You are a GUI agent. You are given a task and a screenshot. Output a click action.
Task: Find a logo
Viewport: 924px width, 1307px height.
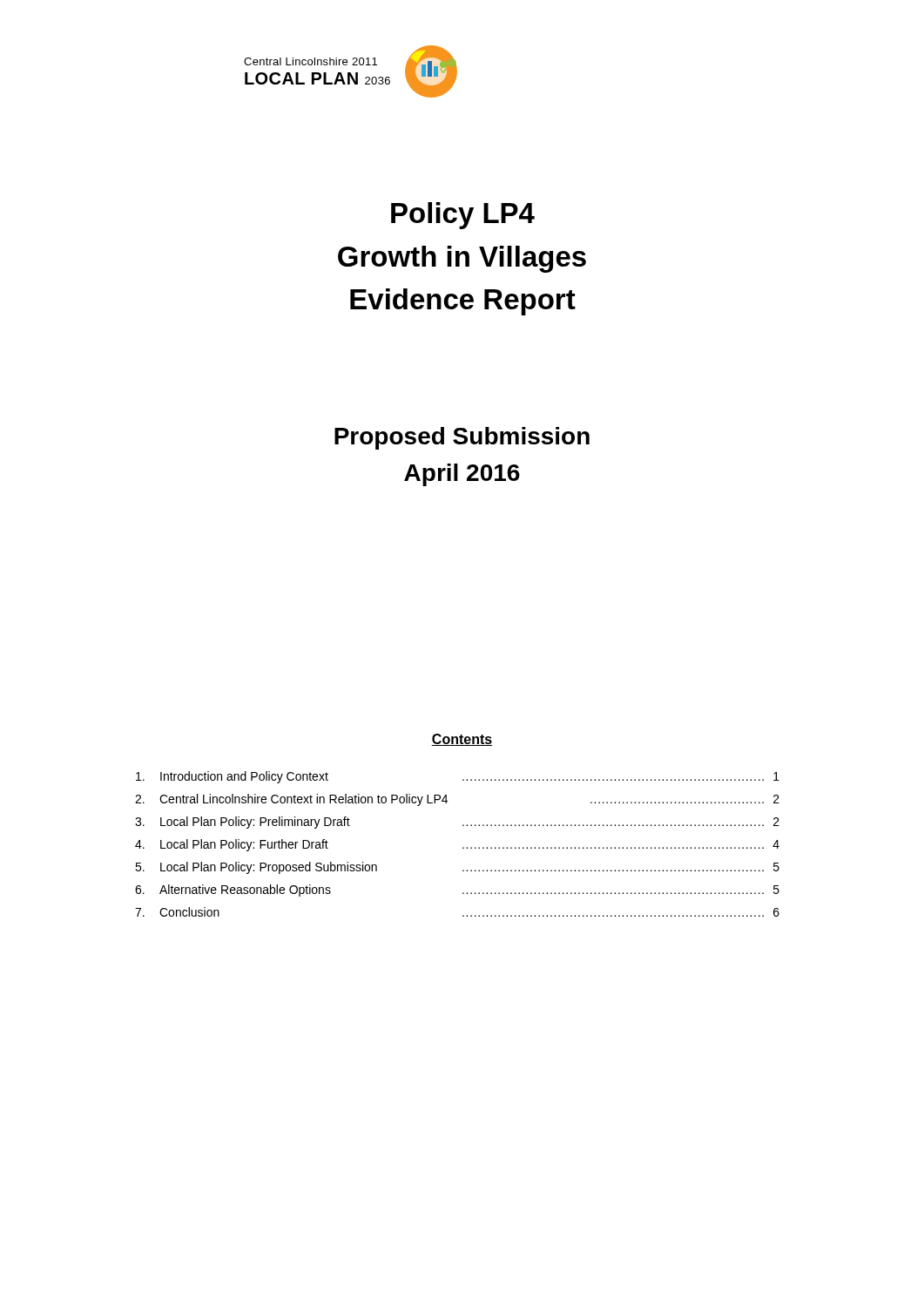pos(379,72)
